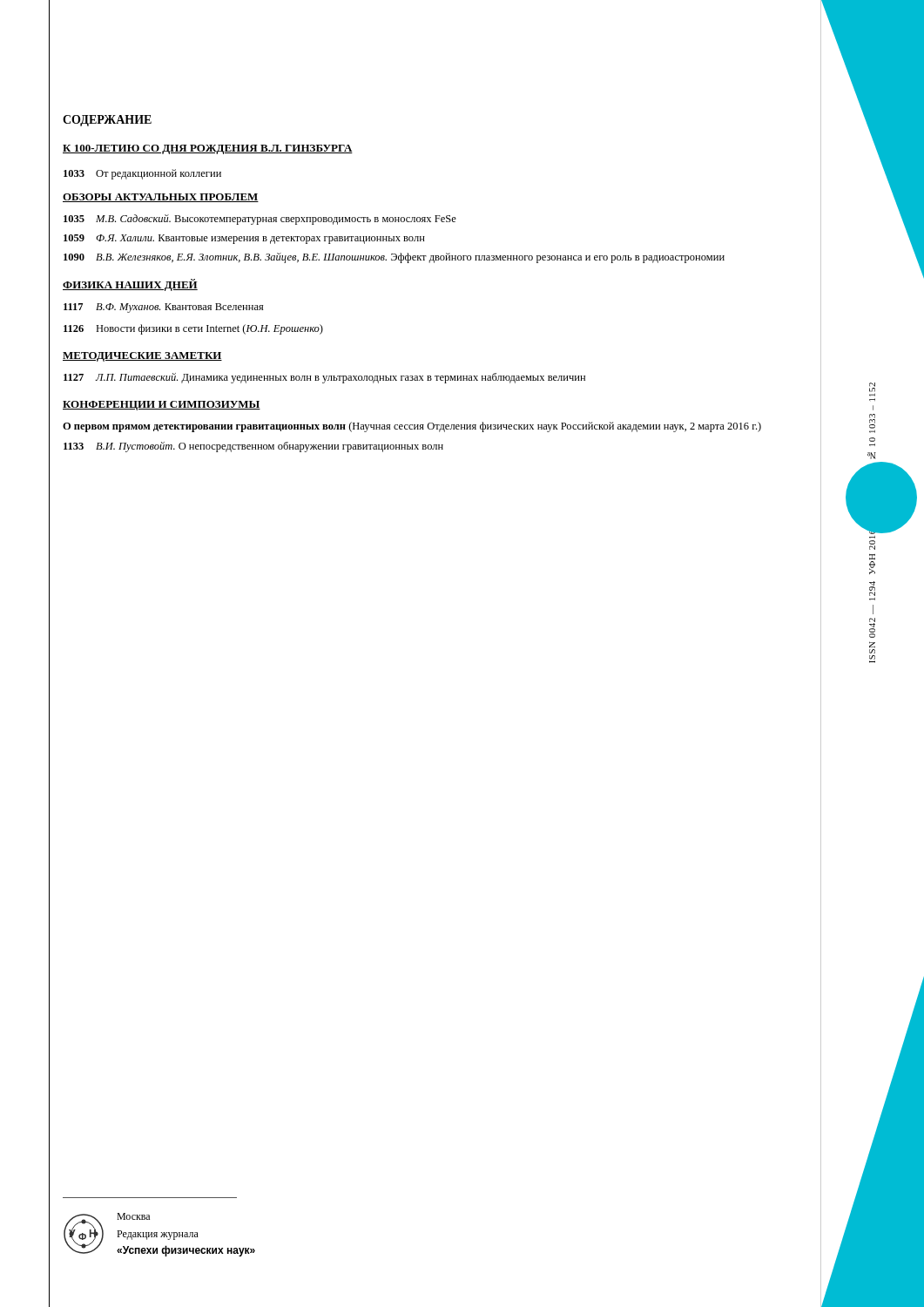Find the text starting "КОНФЕРЕНЦИИ И СИМПОЗИУМЫ"
The width and height of the screenshot is (924, 1307).
[161, 404]
